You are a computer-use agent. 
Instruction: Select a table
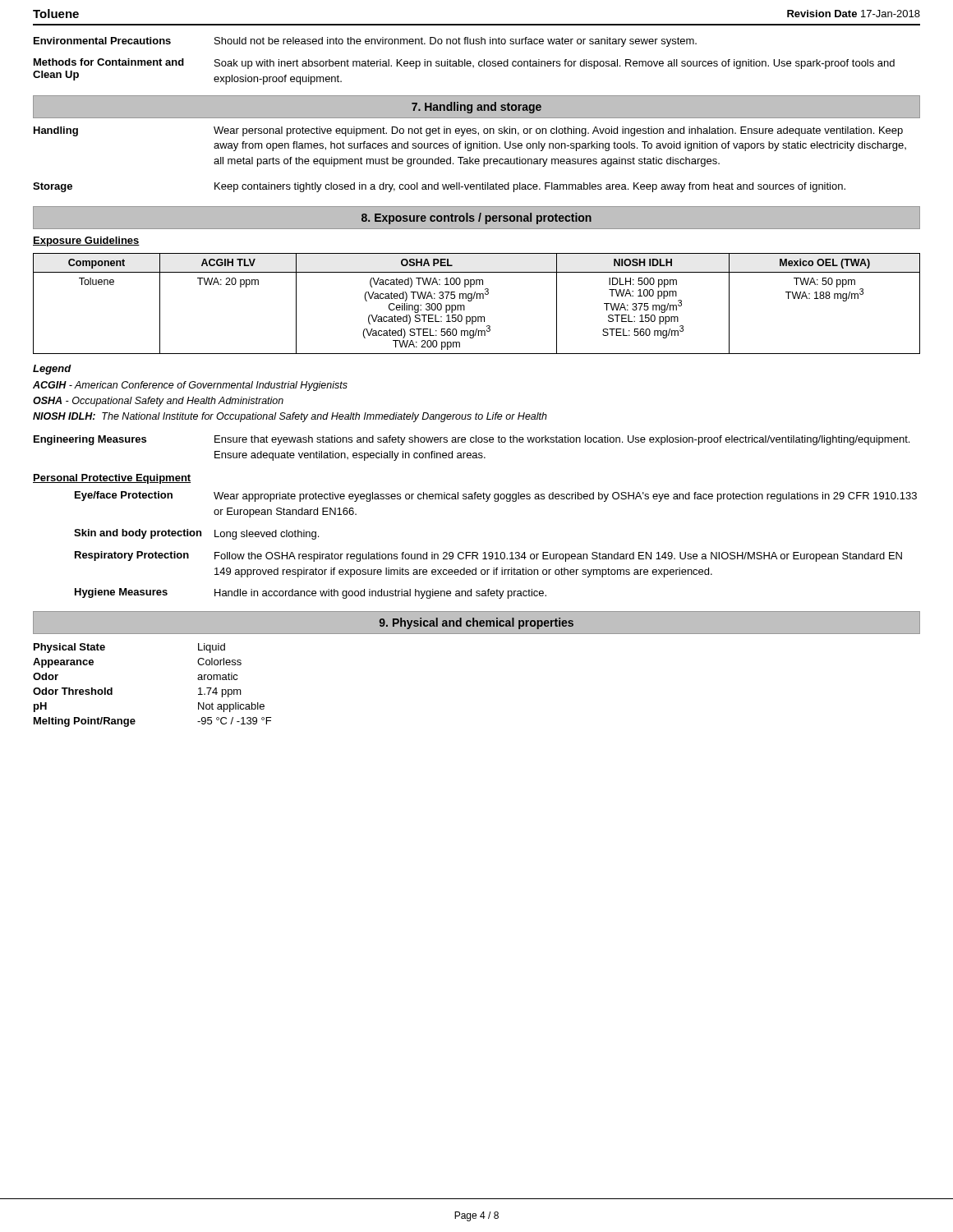476,304
